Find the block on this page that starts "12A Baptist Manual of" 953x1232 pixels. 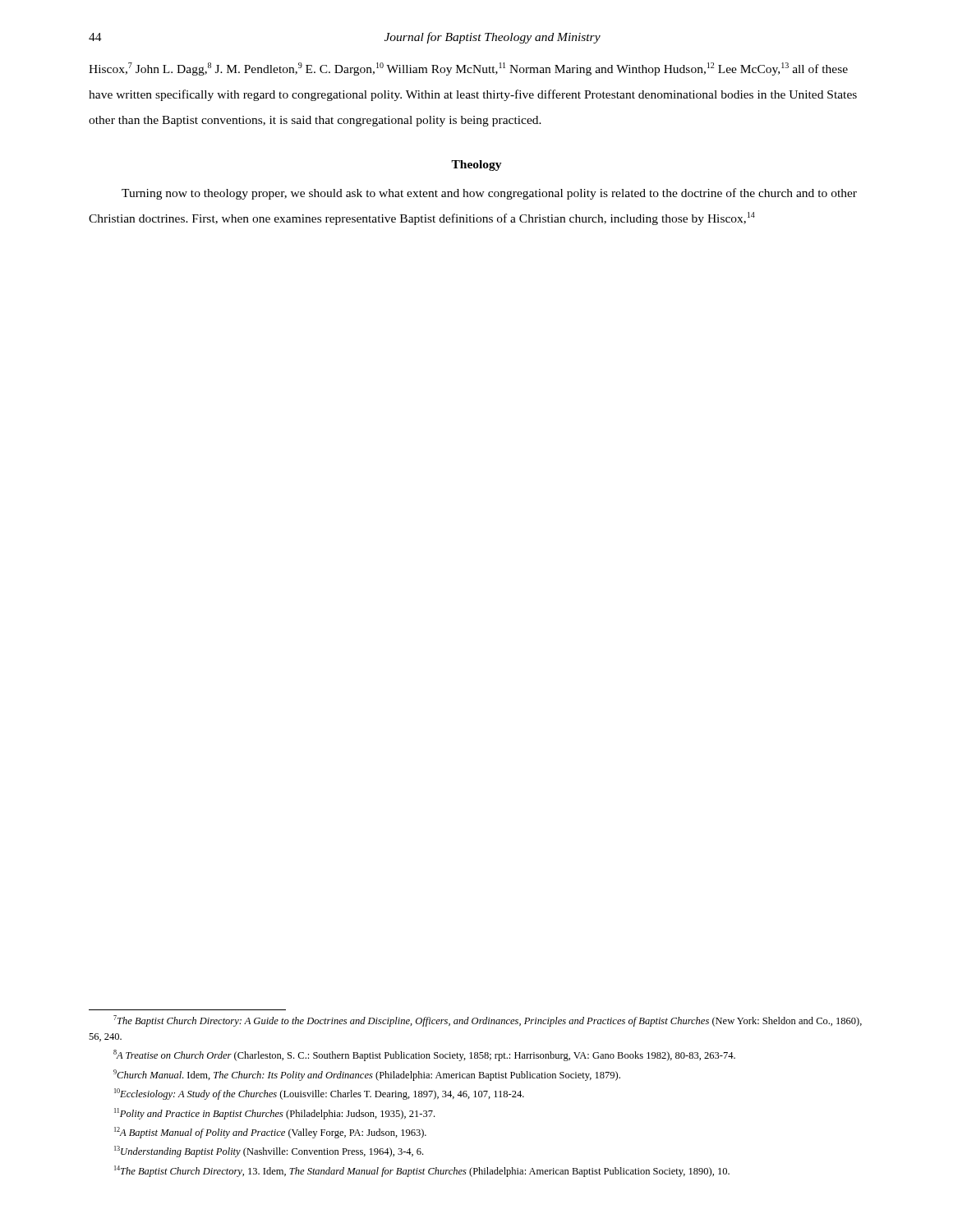[x=270, y=1132]
